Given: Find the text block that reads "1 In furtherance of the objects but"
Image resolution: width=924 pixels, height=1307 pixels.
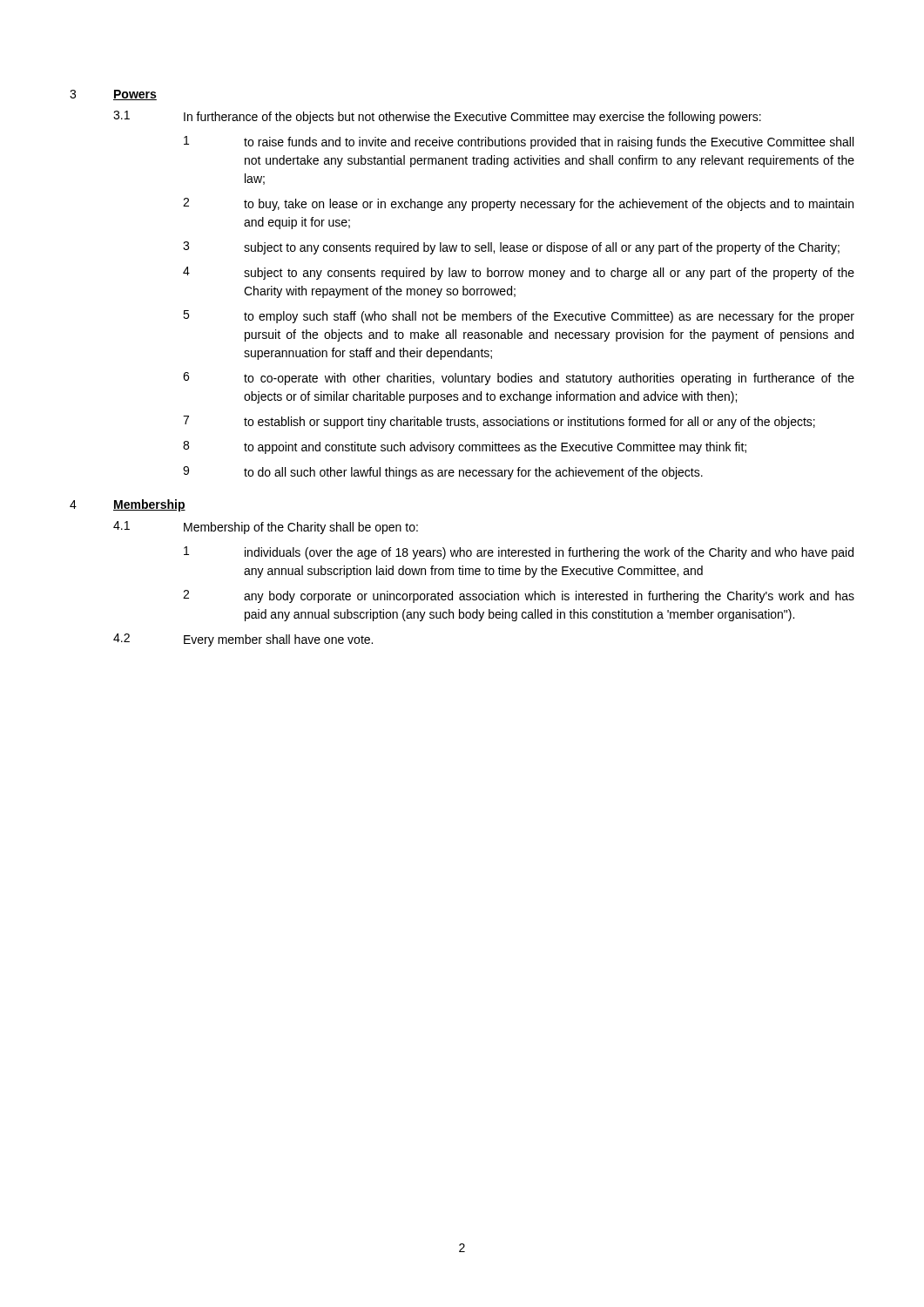Looking at the screenshot, I should coord(462,117).
